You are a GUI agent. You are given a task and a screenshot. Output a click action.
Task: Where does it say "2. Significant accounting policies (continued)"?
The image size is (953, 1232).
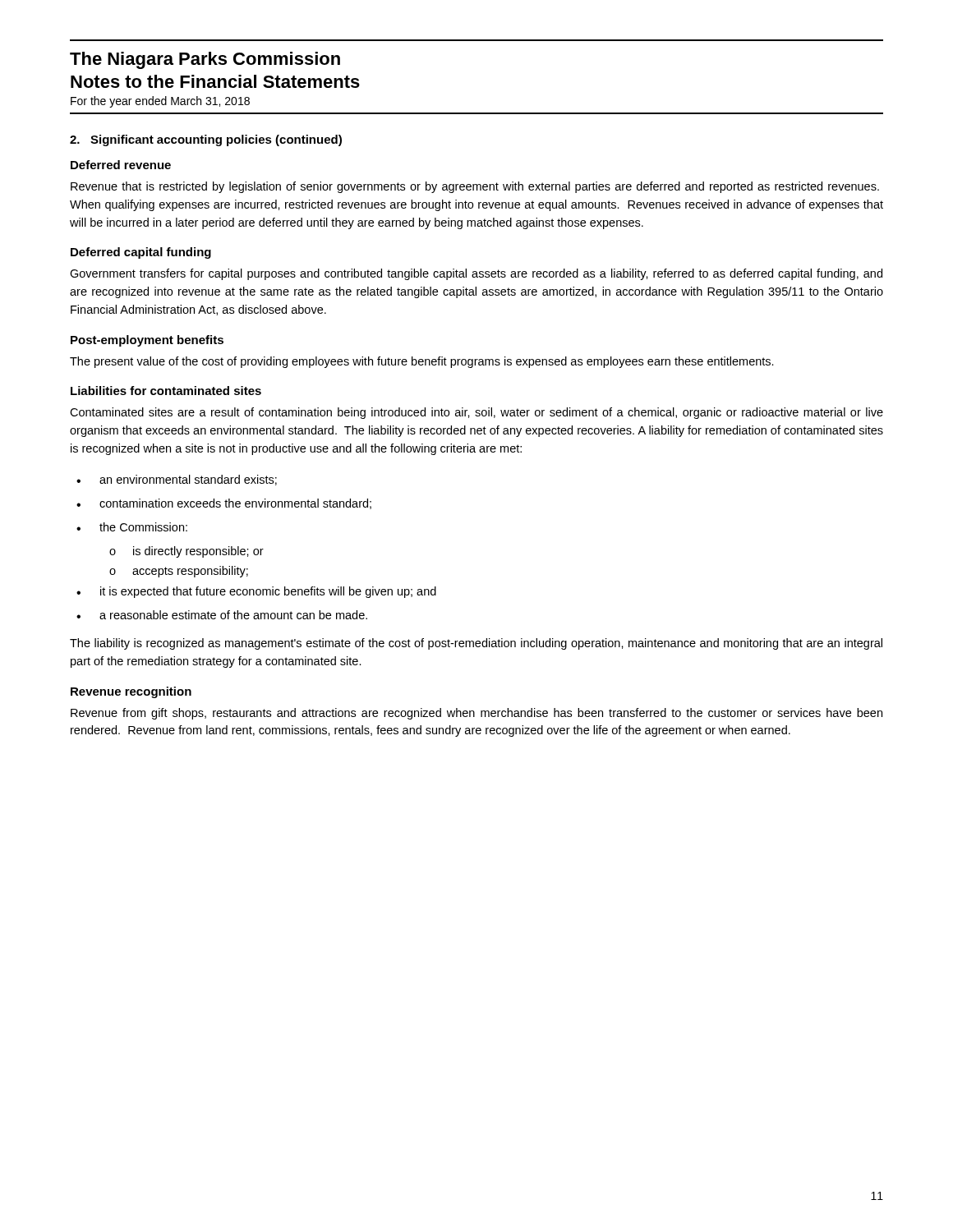(206, 139)
